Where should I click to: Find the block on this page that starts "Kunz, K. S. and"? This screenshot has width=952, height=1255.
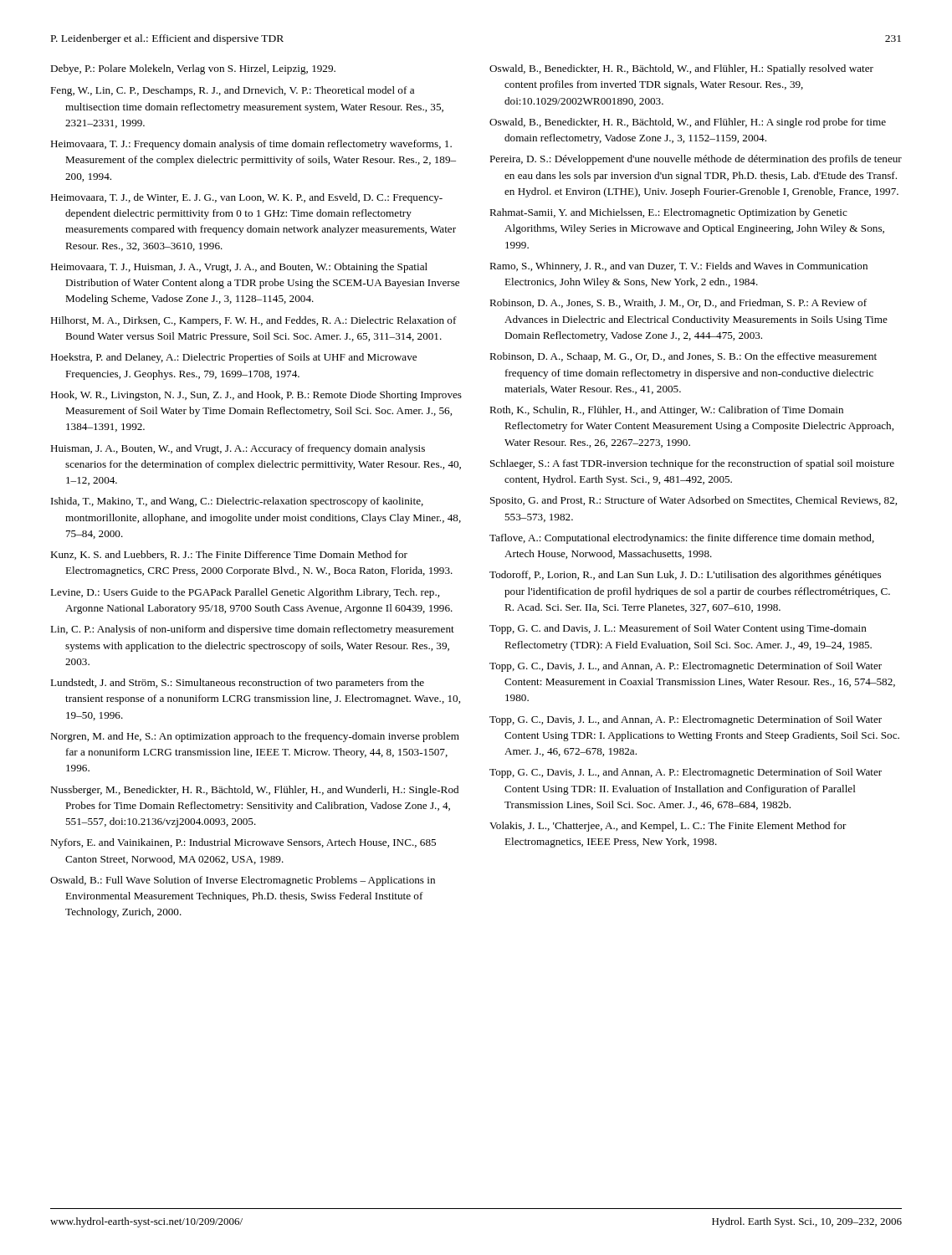click(252, 562)
